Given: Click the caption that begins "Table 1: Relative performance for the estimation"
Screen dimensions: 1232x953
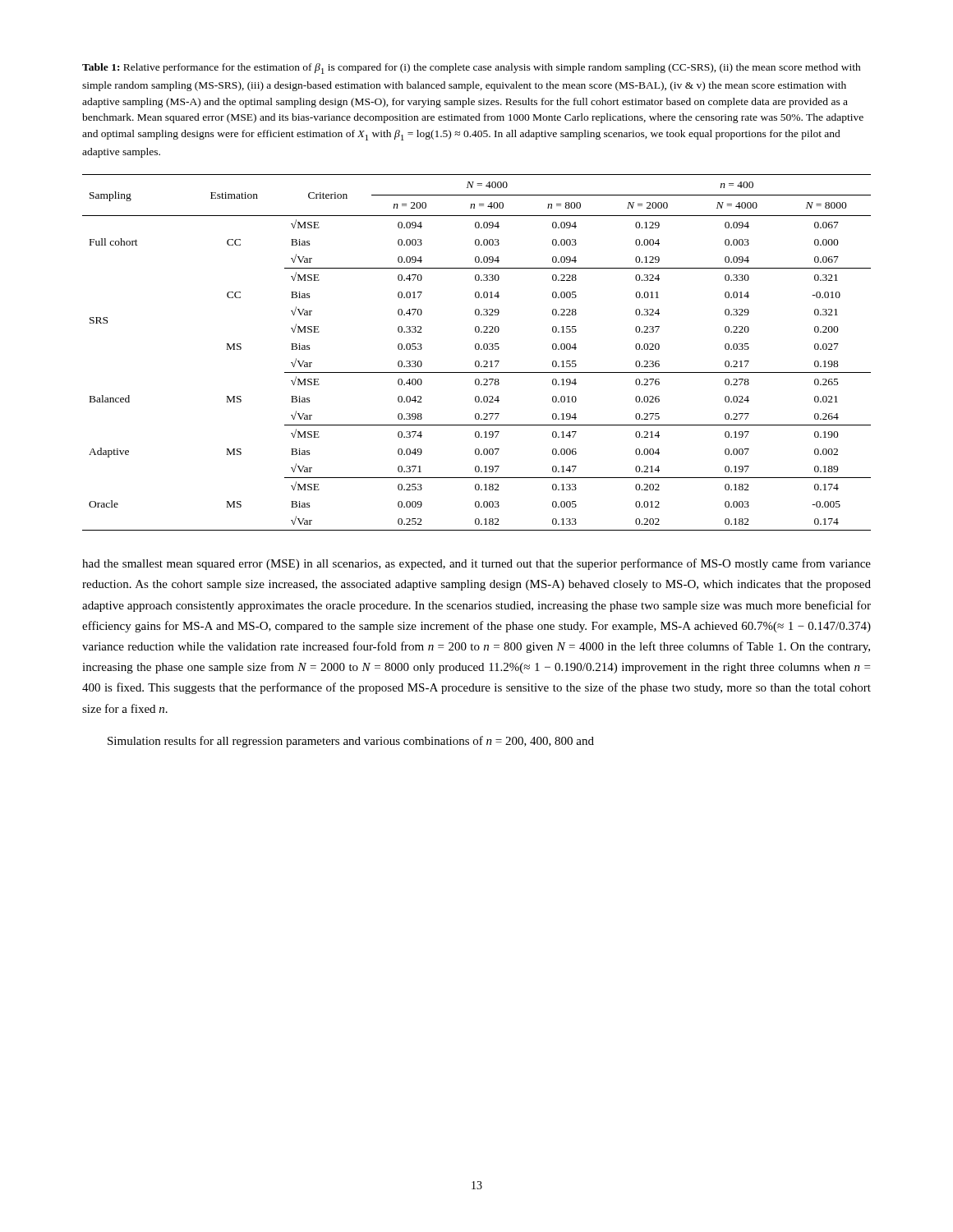Looking at the screenshot, I should (473, 109).
